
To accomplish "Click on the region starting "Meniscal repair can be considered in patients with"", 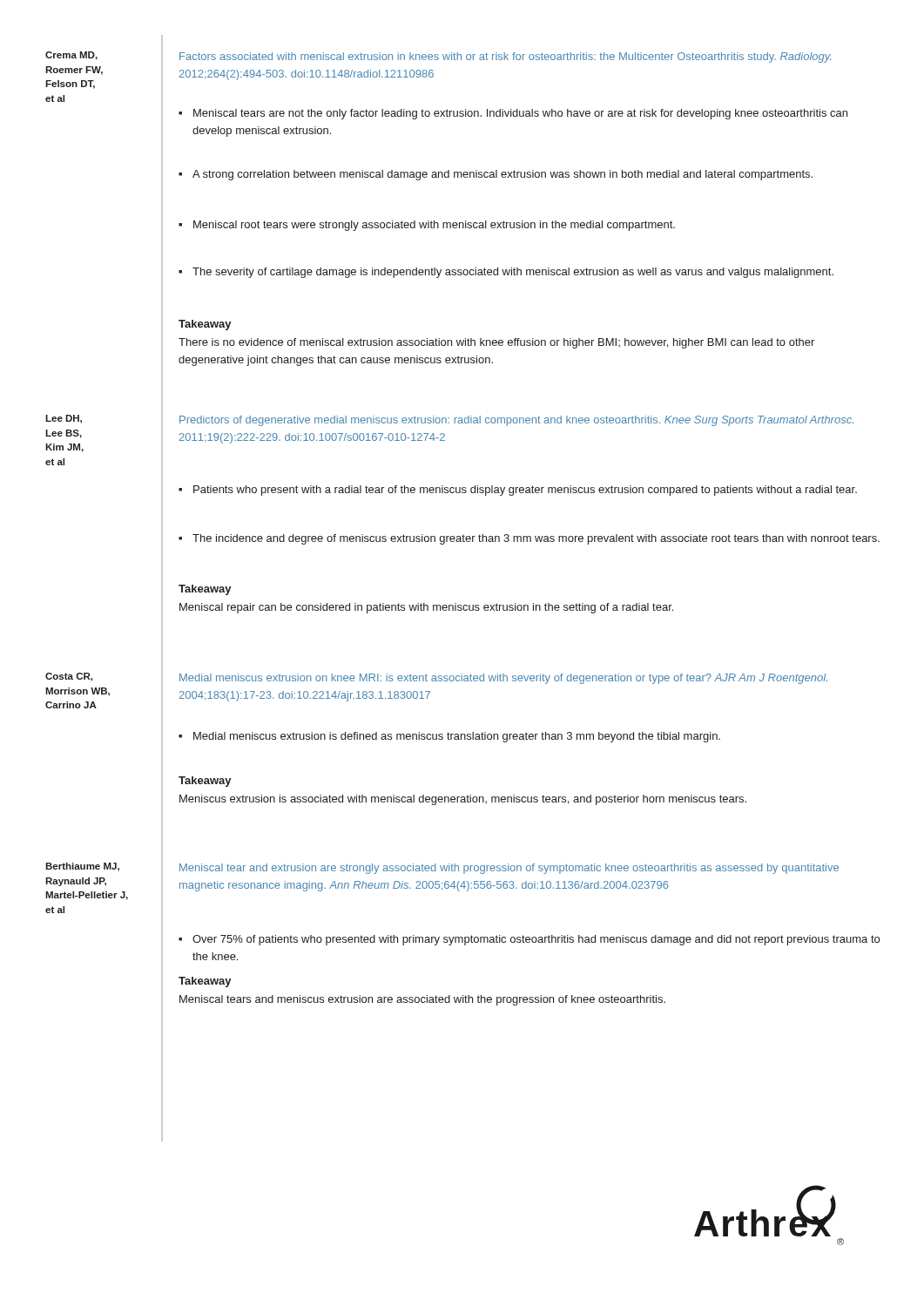I will [x=426, y=607].
